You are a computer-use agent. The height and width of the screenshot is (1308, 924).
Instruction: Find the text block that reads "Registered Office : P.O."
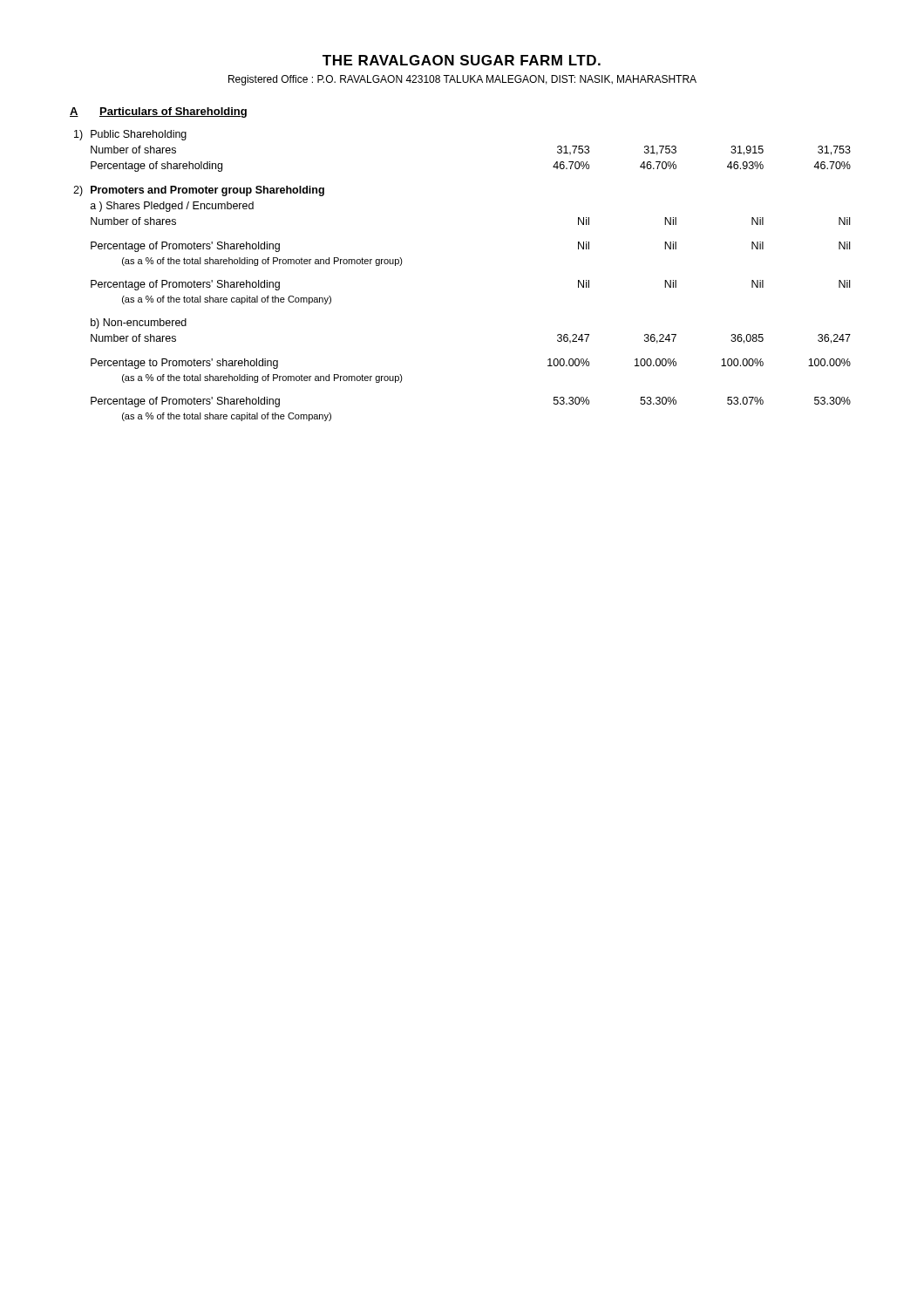(462, 79)
